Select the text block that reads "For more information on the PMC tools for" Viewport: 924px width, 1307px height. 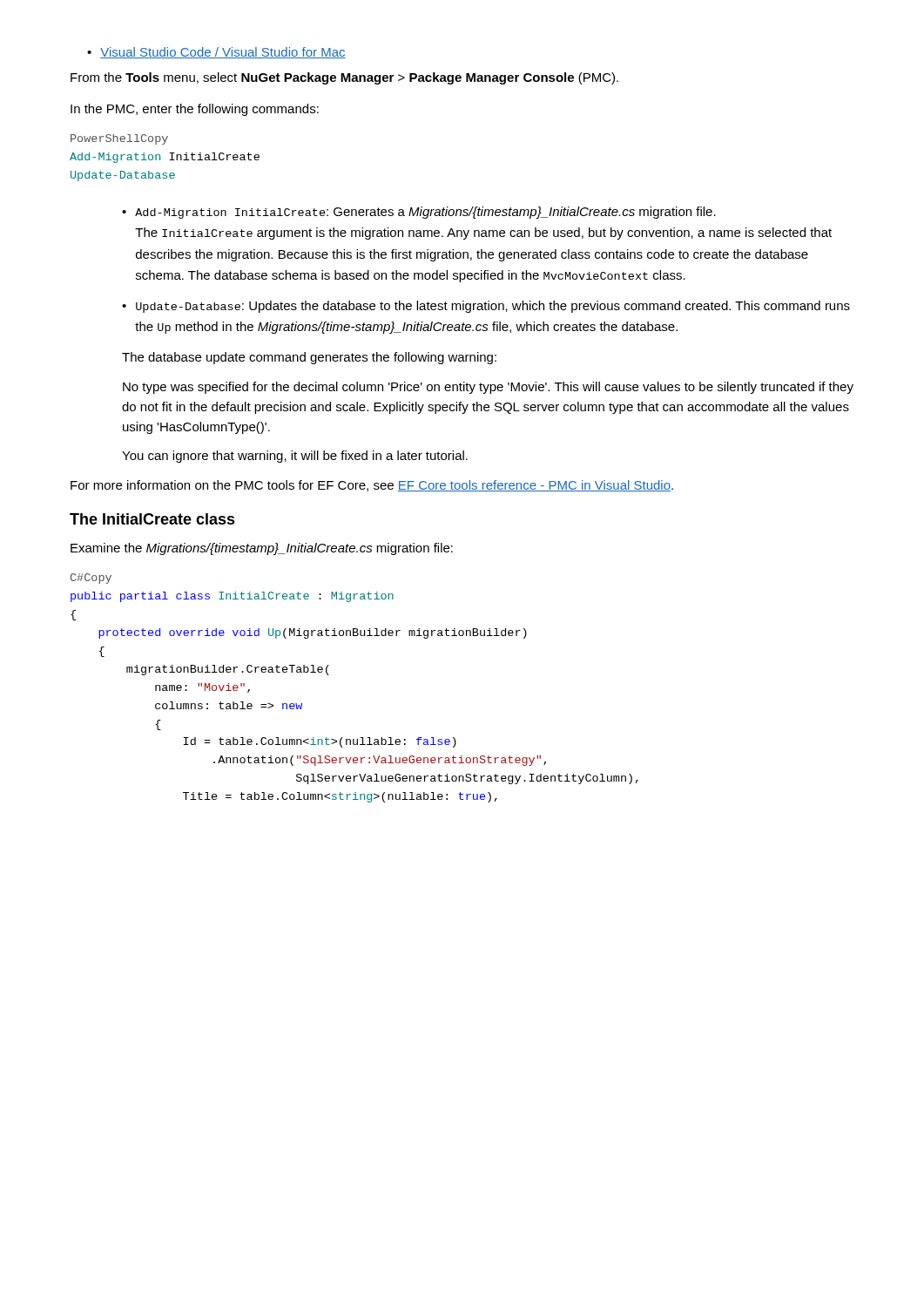coord(372,485)
